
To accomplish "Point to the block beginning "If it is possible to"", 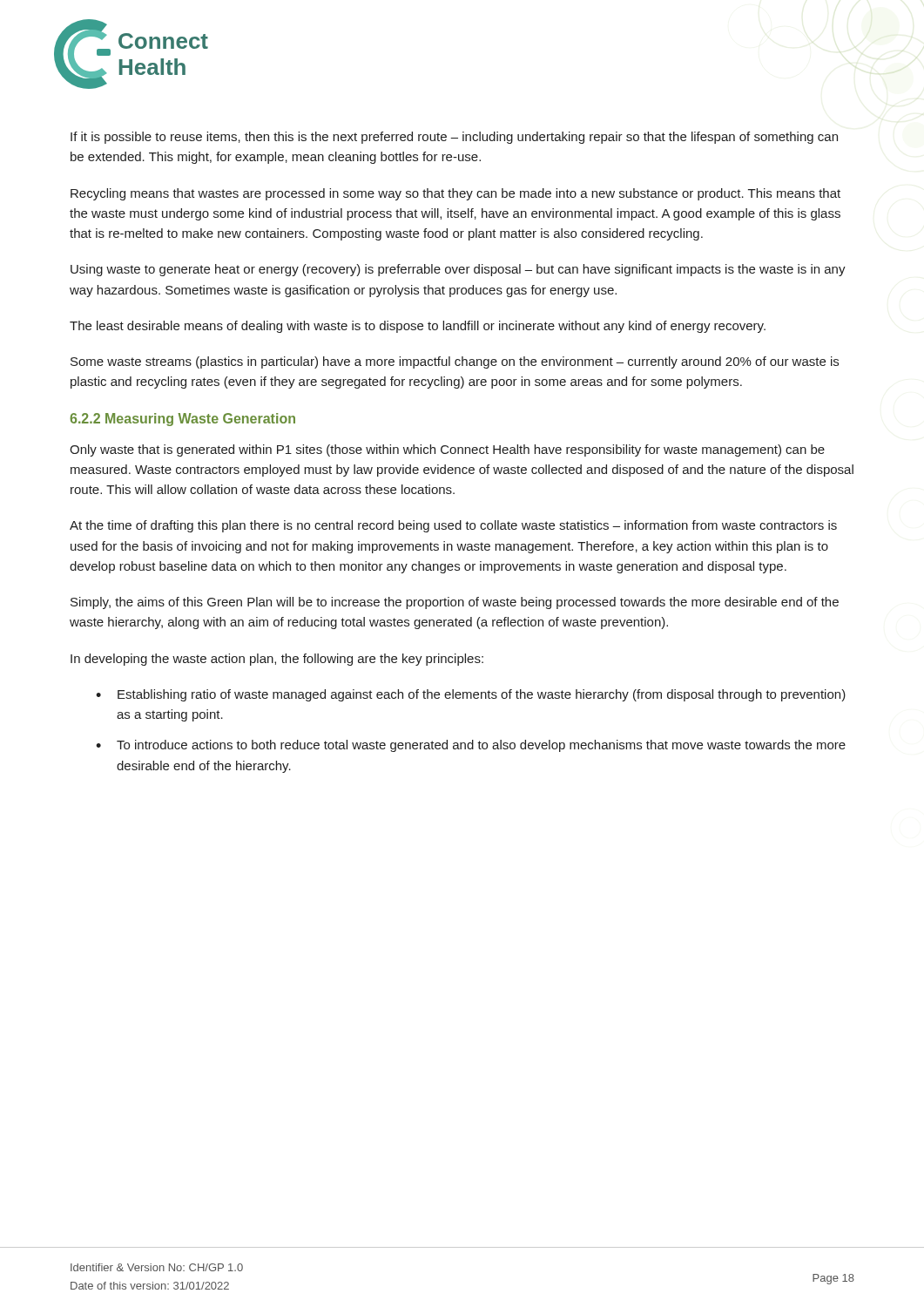I will click(x=454, y=147).
